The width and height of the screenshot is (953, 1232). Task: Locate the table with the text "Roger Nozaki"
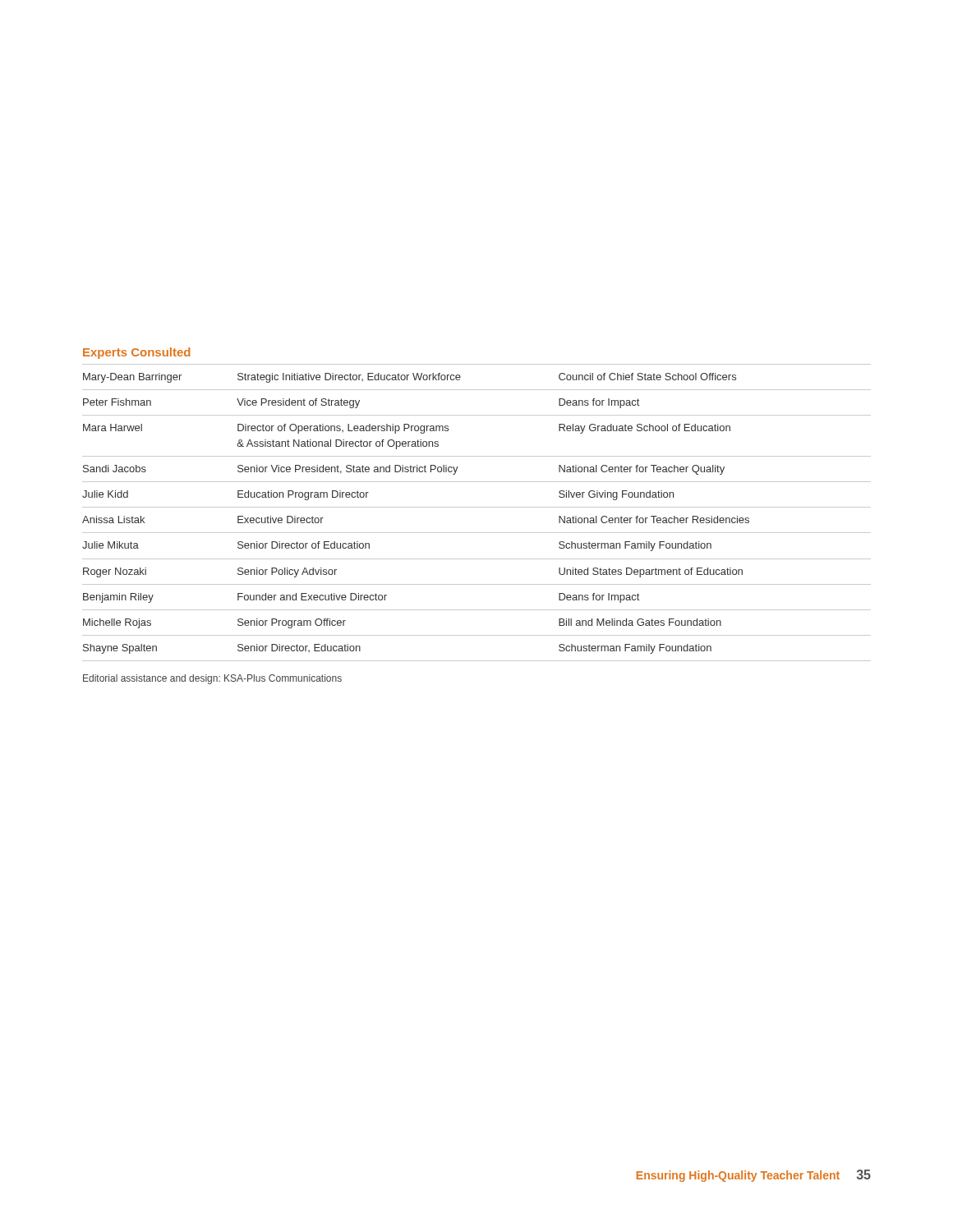476,513
